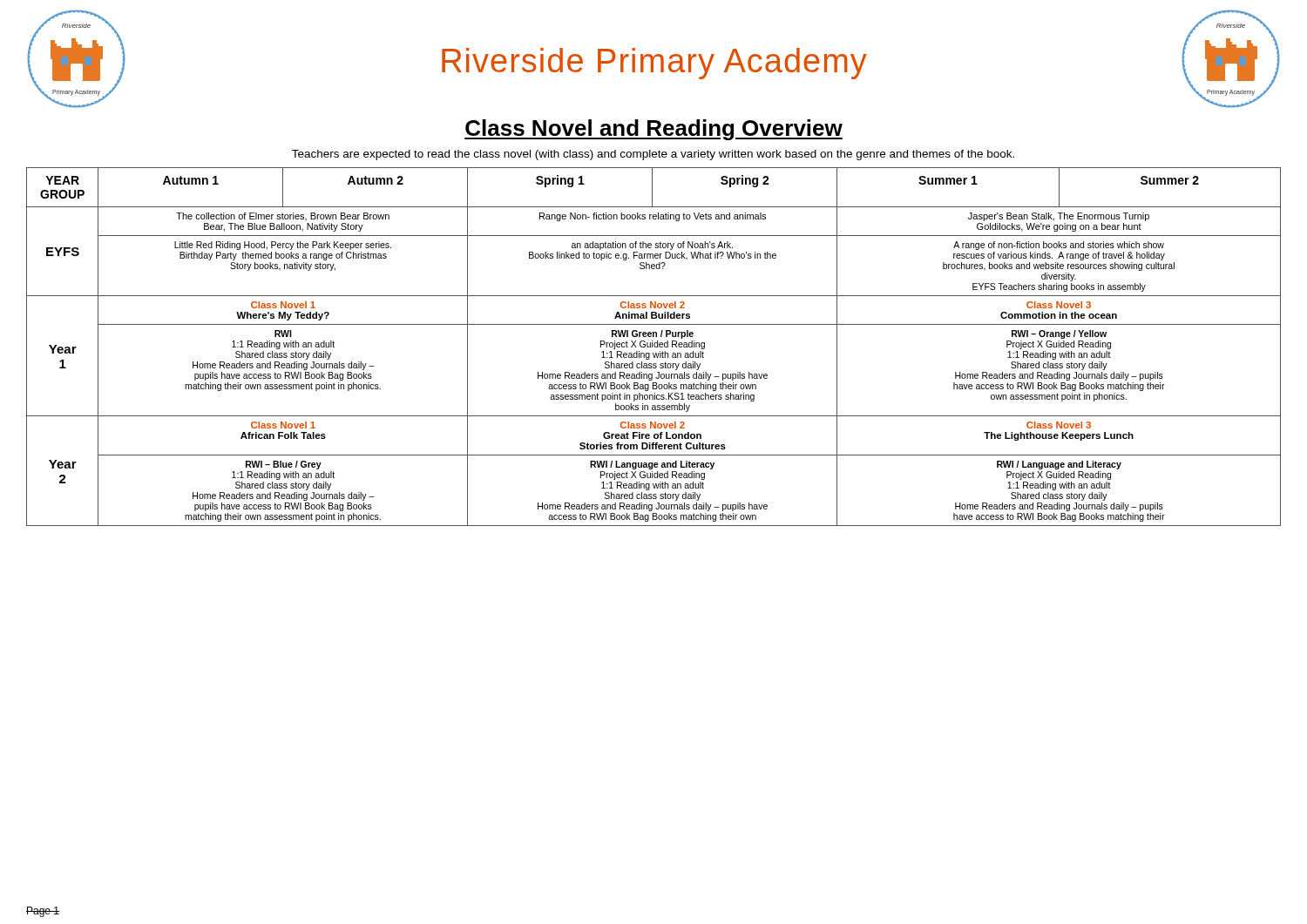Screen dimensions: 924x1307
Task: Click on the table containing "YEAR"
Action: click(654, 347)
